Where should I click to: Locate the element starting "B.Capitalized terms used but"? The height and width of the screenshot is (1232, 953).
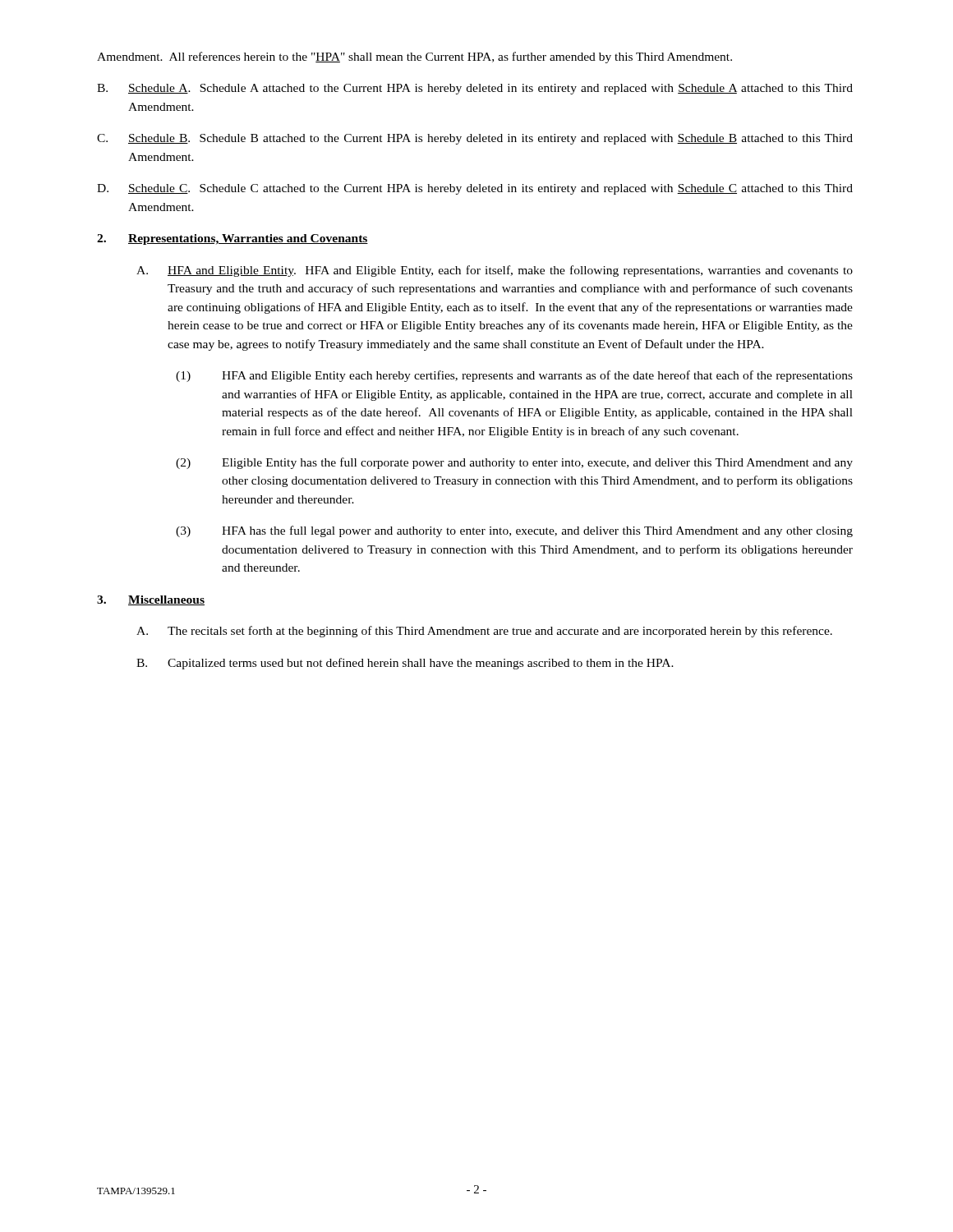click(x=495, y=663)
